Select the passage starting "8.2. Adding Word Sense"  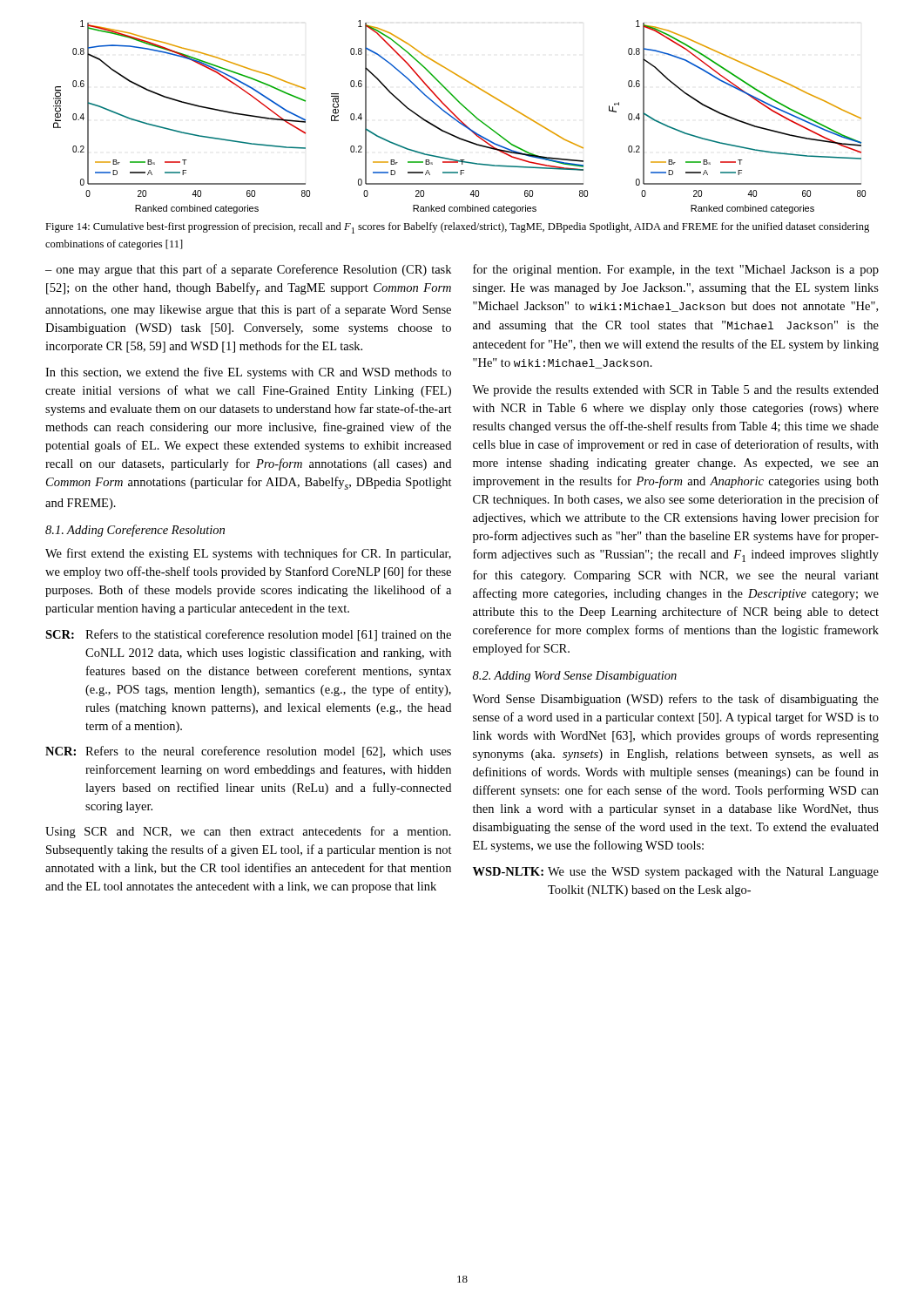point(575,676)
